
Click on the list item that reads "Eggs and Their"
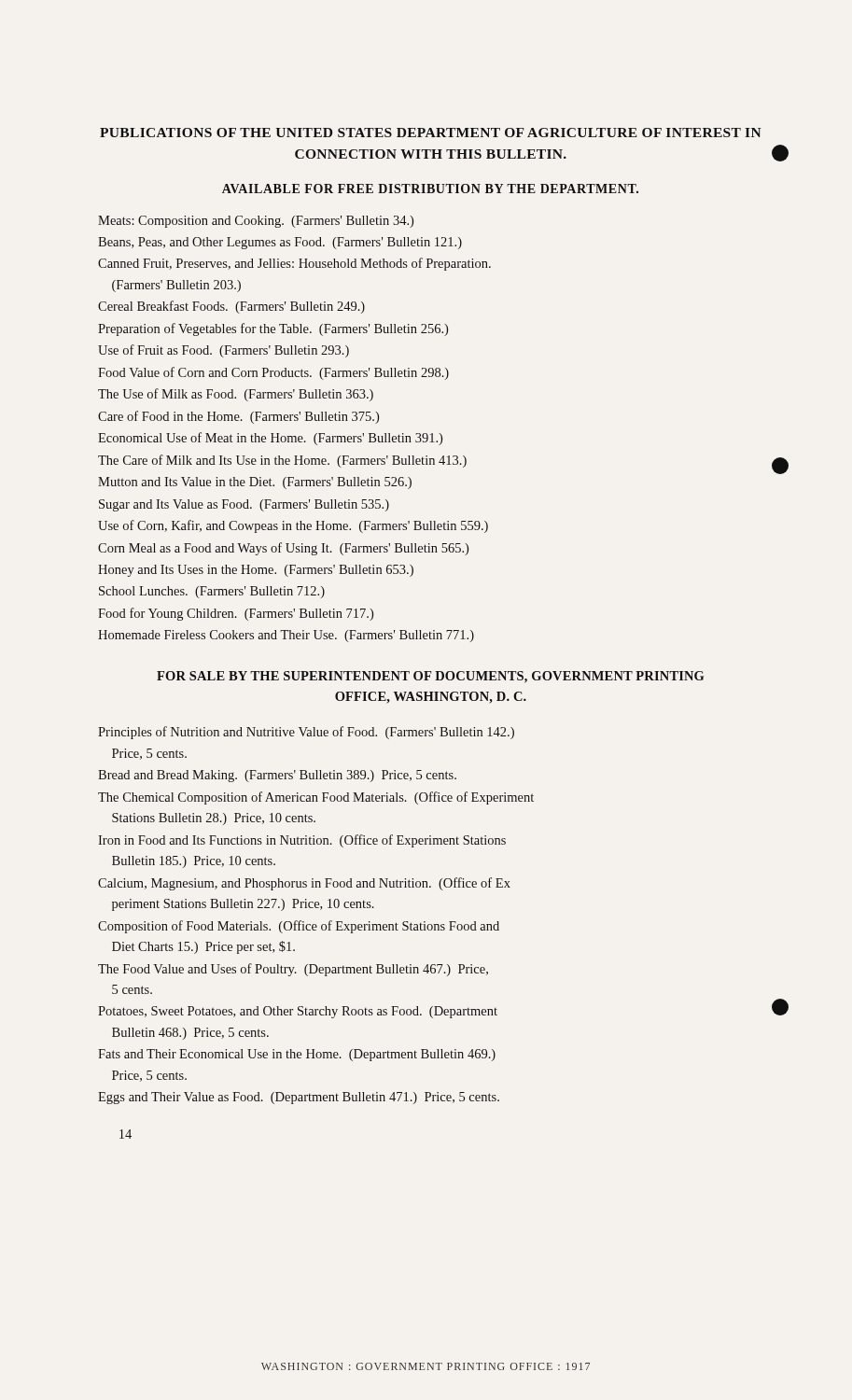299,1097
